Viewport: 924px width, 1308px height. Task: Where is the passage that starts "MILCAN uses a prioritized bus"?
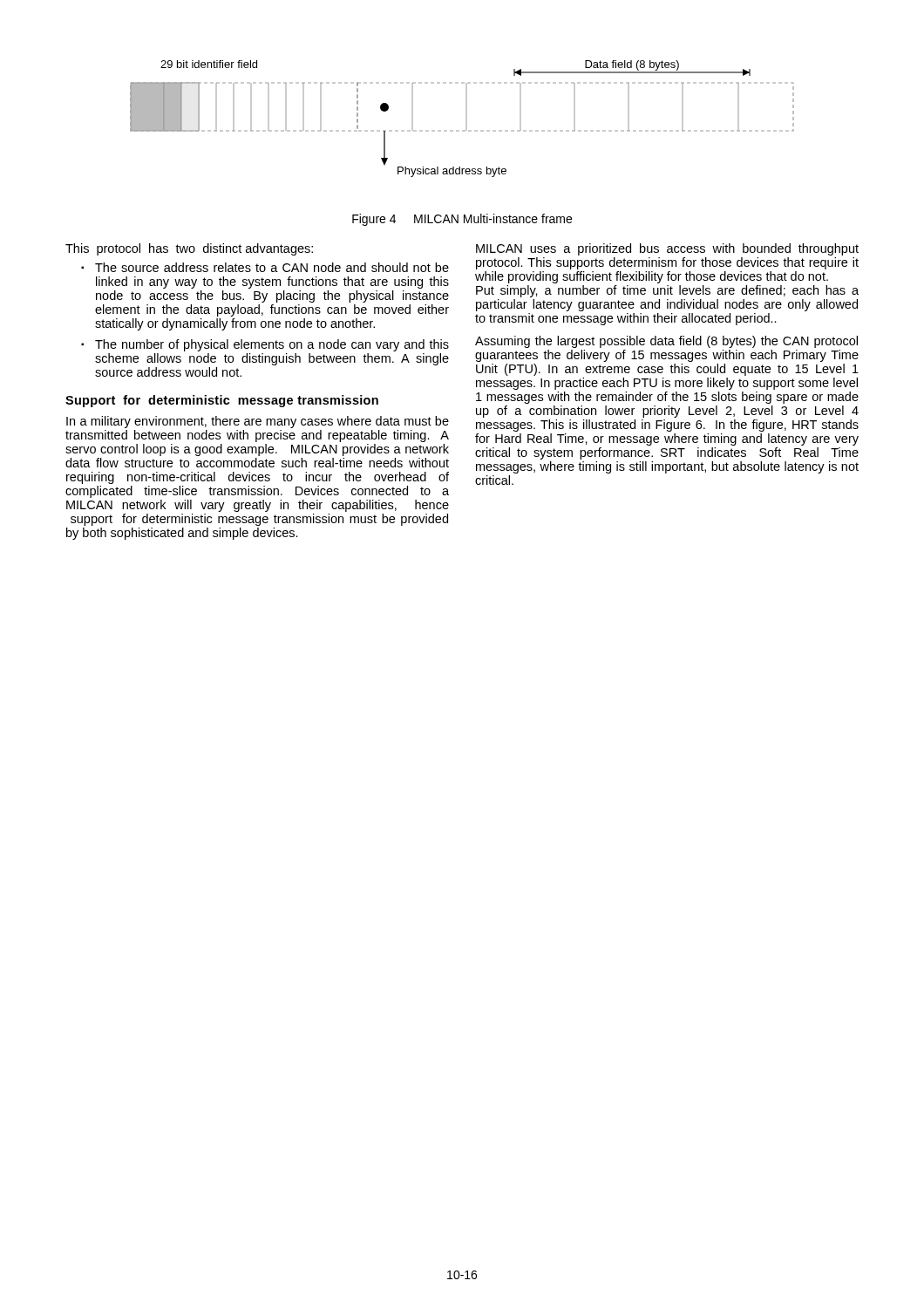pos(667,283)
